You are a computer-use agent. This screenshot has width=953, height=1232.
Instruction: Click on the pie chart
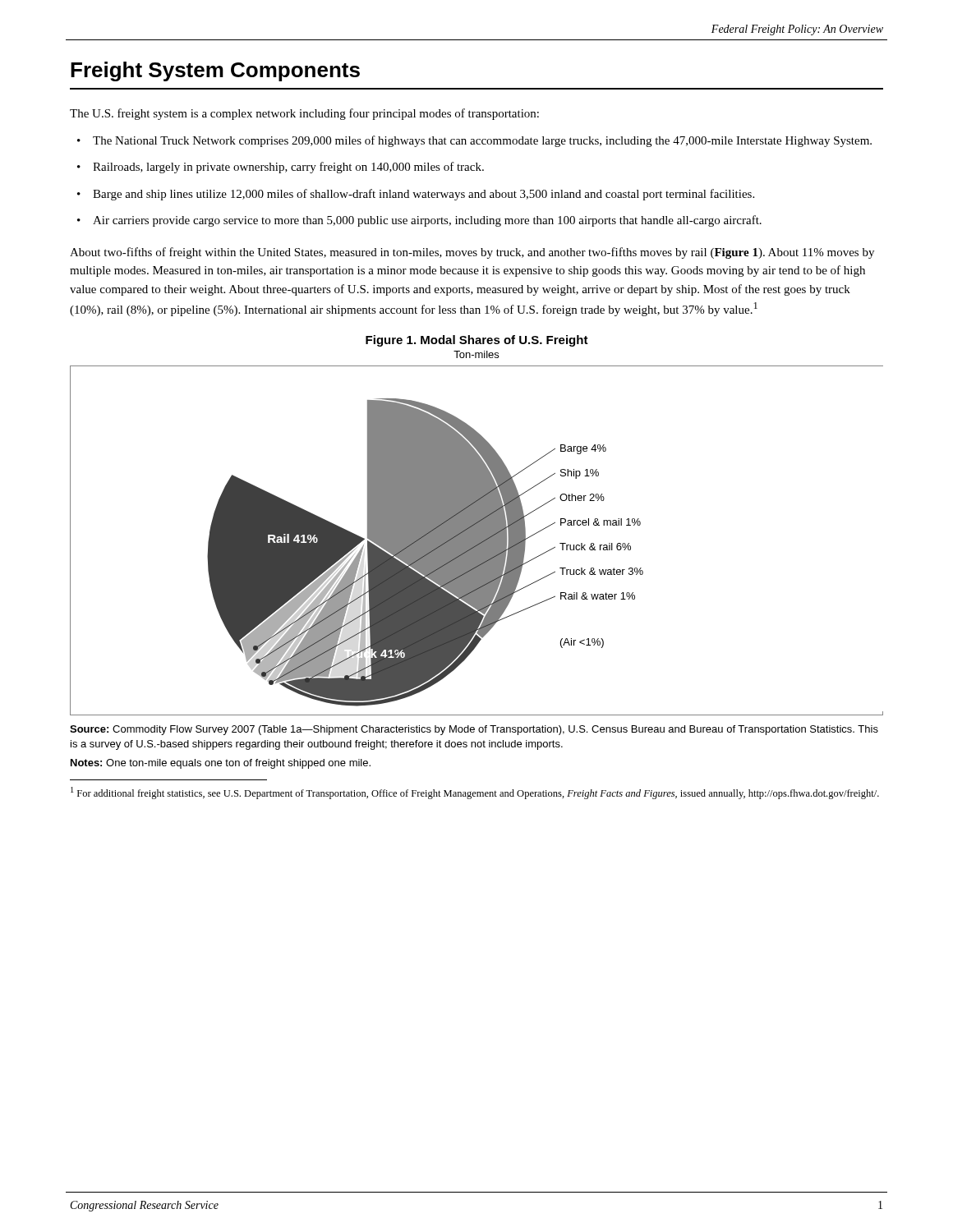pos(476,540)
